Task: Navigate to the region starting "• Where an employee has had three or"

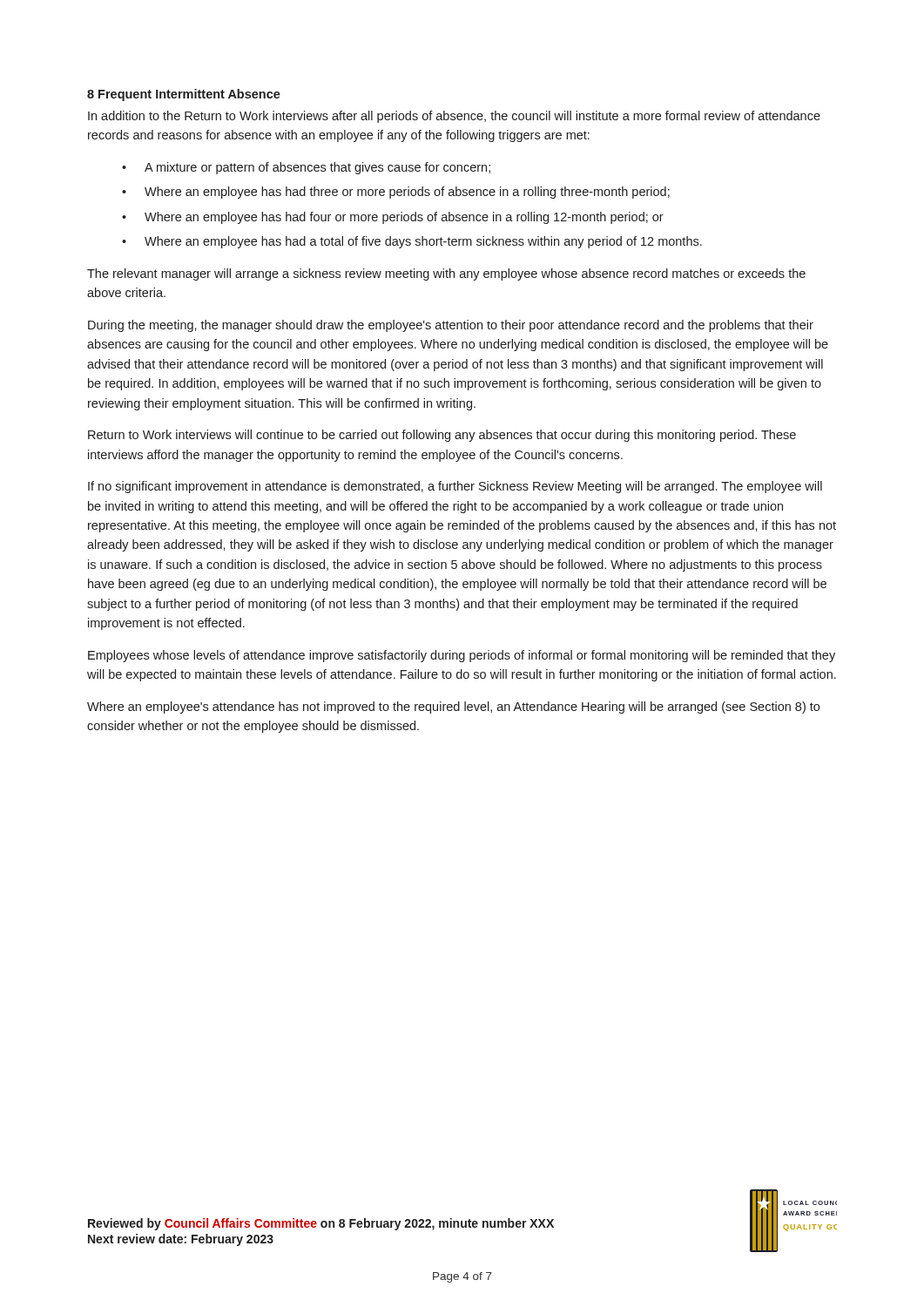Action: click(396, 192)
